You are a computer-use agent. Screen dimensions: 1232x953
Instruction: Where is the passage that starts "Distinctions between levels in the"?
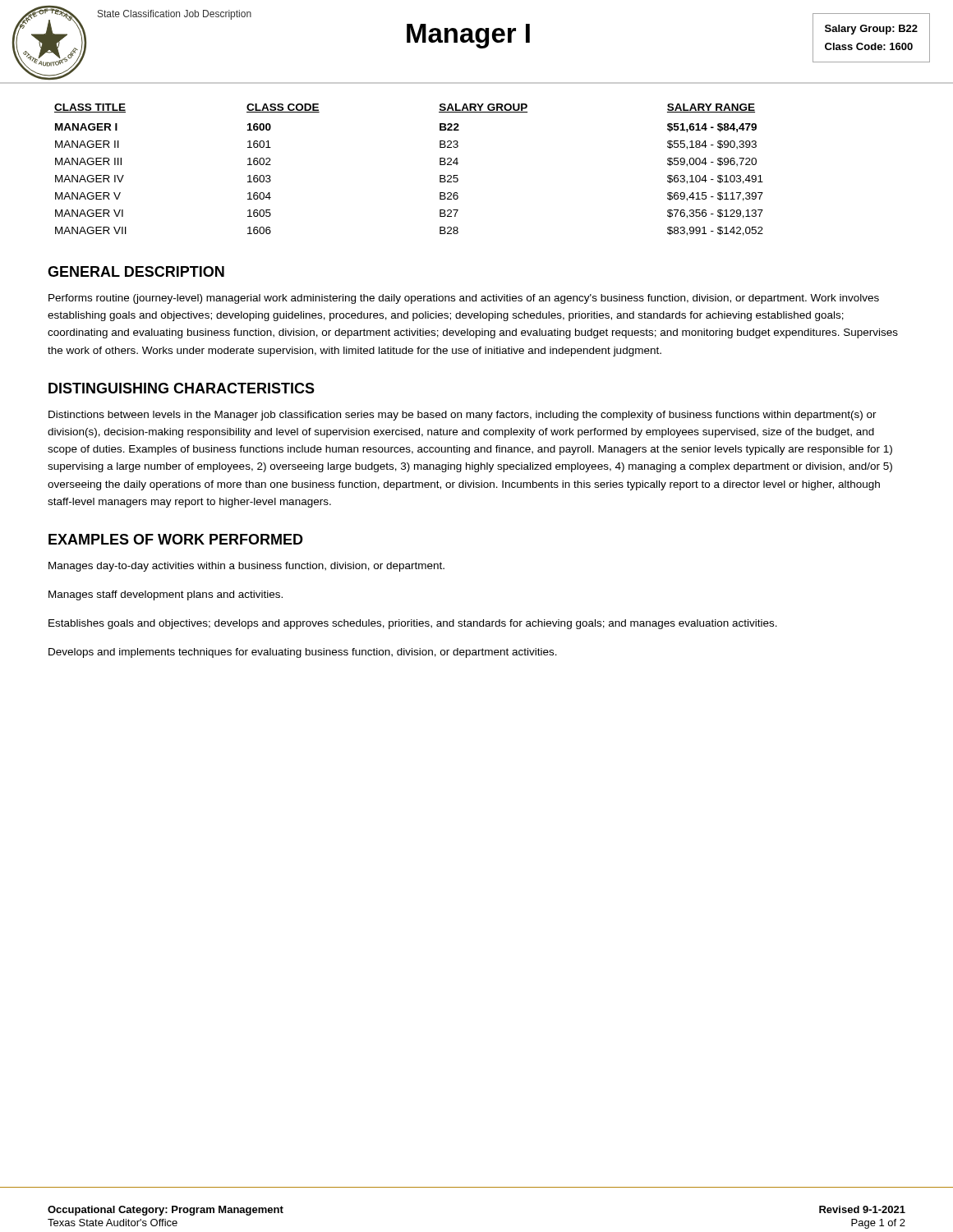pyautogui.click(x=470, y=458)
